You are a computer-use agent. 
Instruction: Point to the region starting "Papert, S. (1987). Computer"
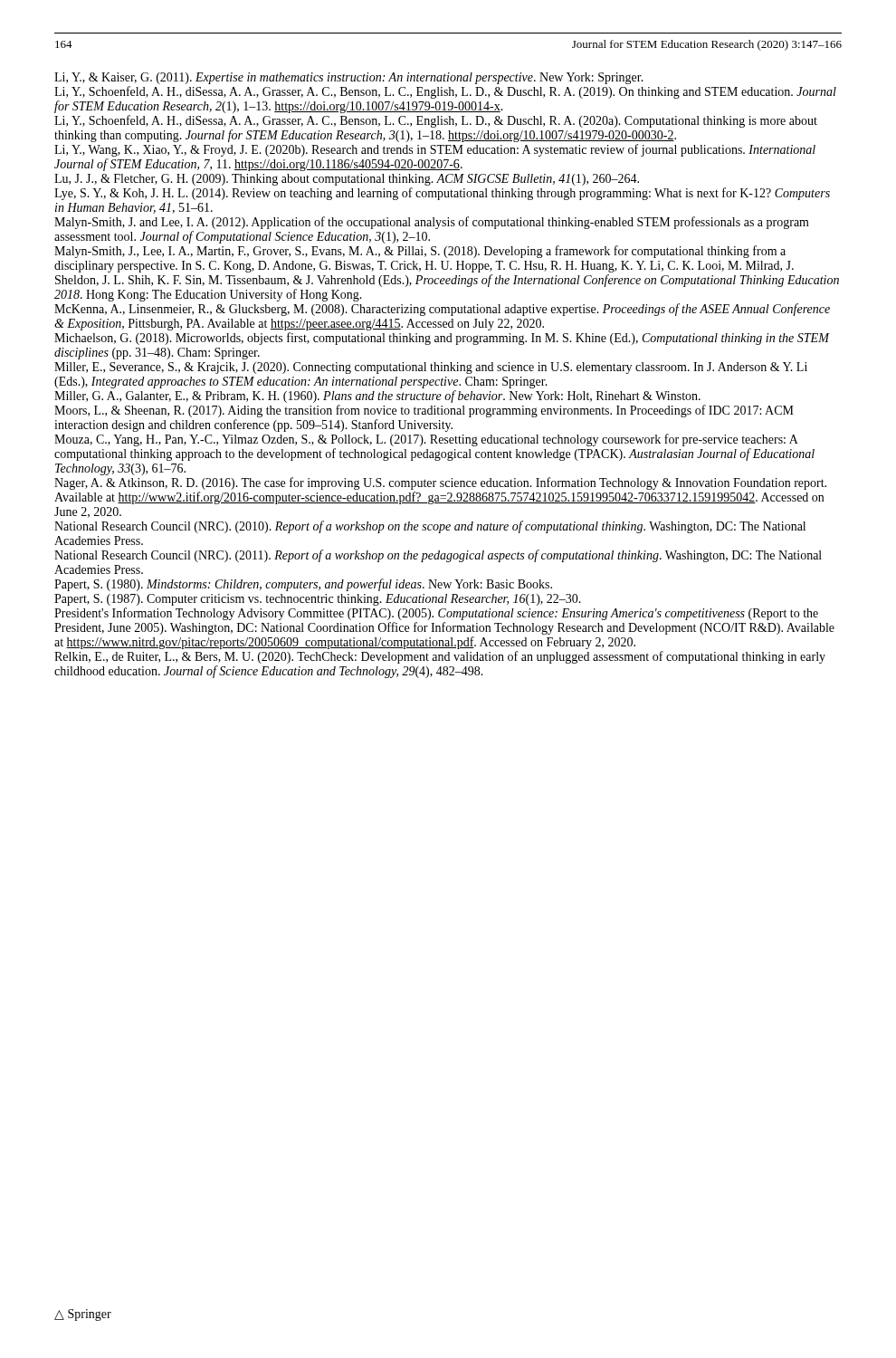tap(448, 599)
